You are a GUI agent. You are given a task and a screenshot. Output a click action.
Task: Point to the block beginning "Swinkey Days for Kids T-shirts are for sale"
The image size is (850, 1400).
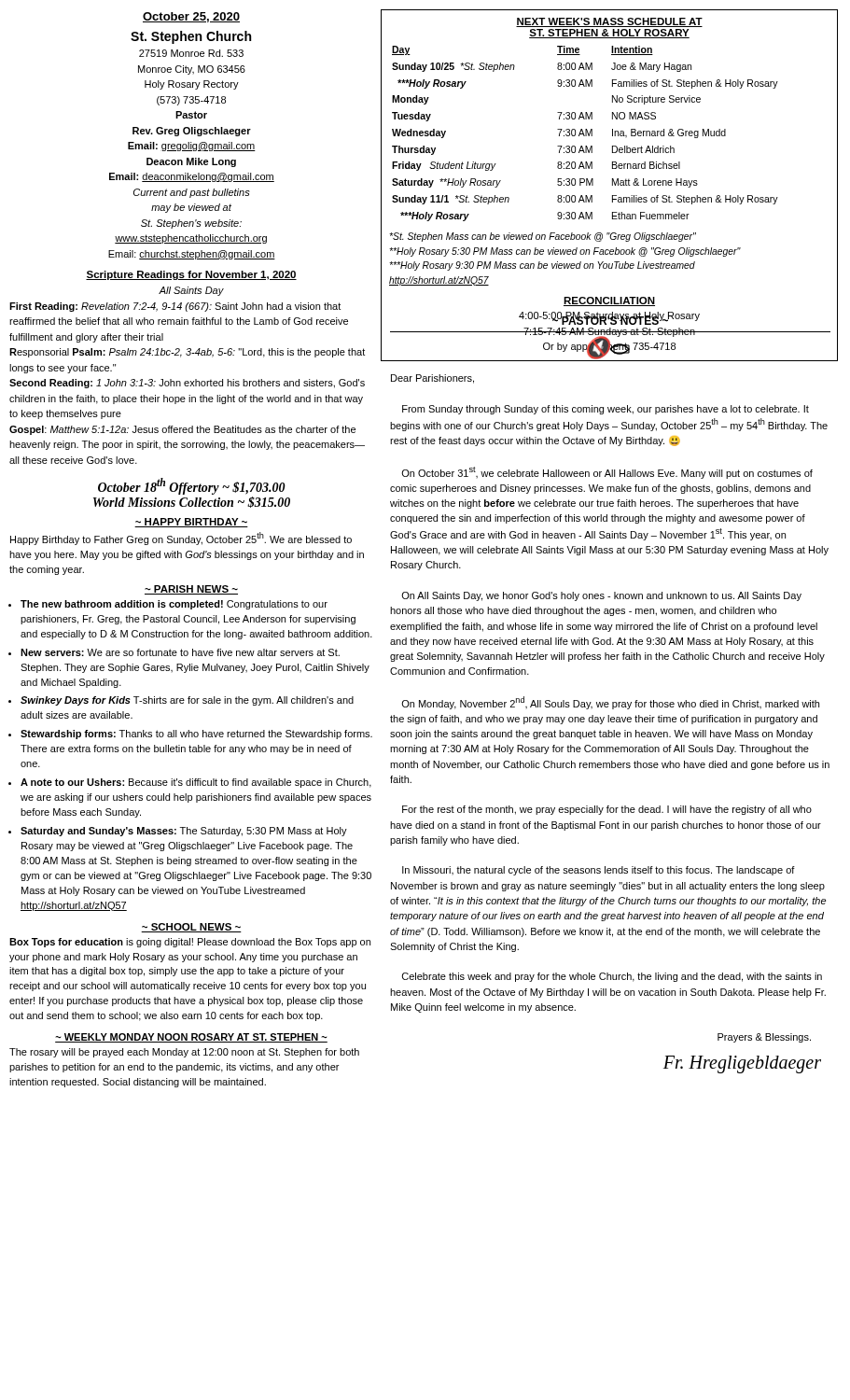point(187,708)
